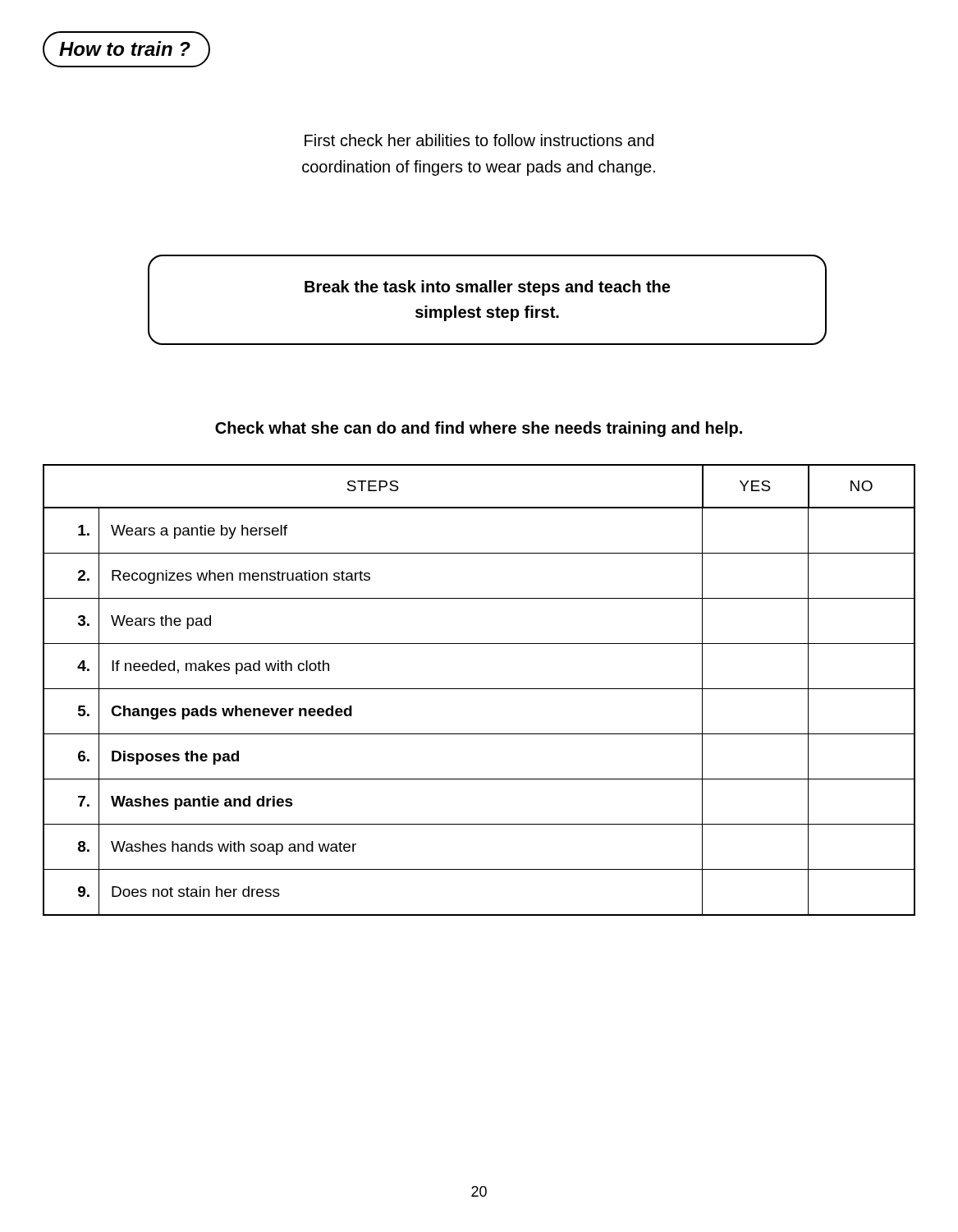The width and height of the screenshot is (958, 1232).
Task: Where is the passage that starts "Break the task"?
Action: tap(487, 300)
